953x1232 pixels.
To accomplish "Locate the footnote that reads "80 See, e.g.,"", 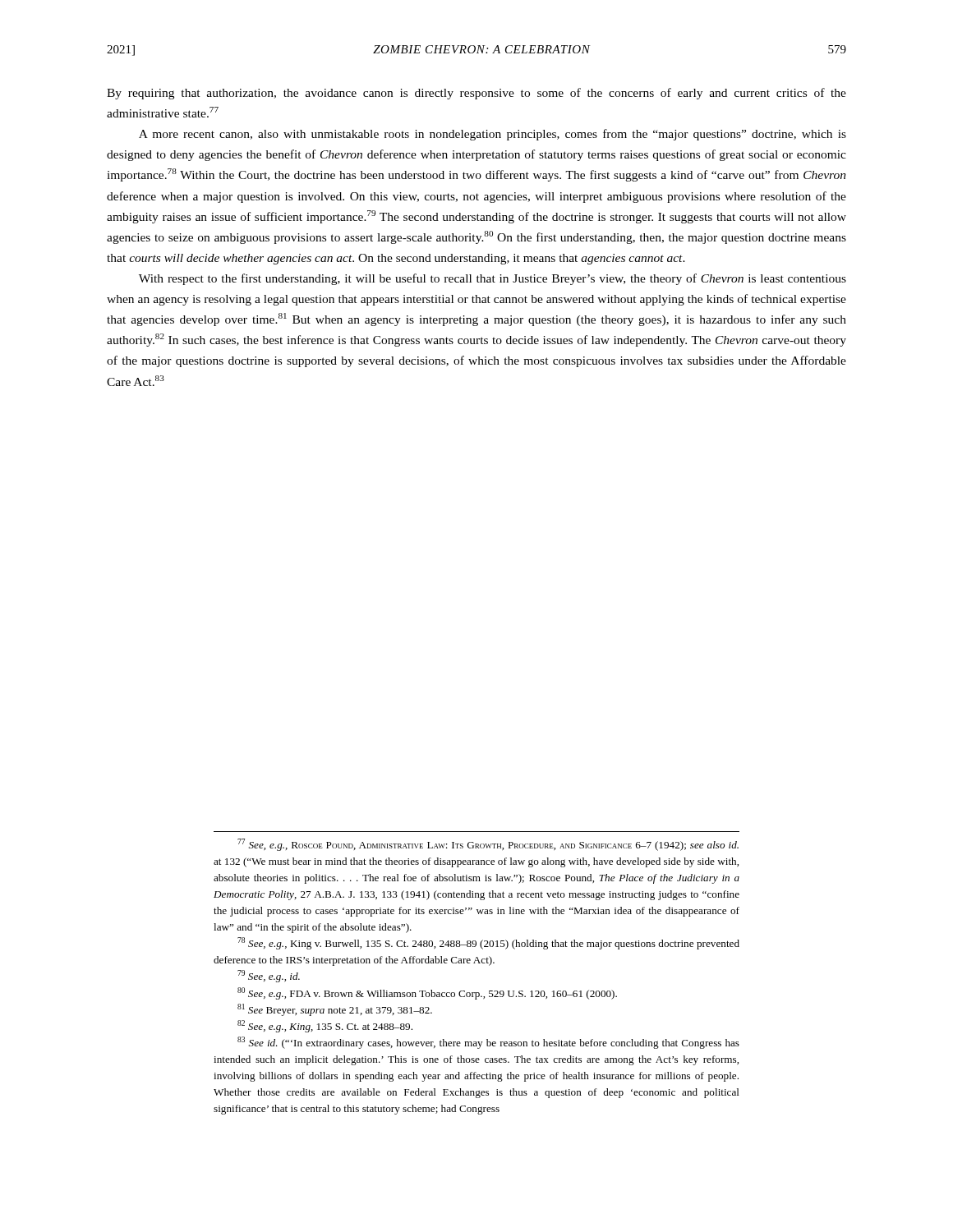I will click(476, 993).
